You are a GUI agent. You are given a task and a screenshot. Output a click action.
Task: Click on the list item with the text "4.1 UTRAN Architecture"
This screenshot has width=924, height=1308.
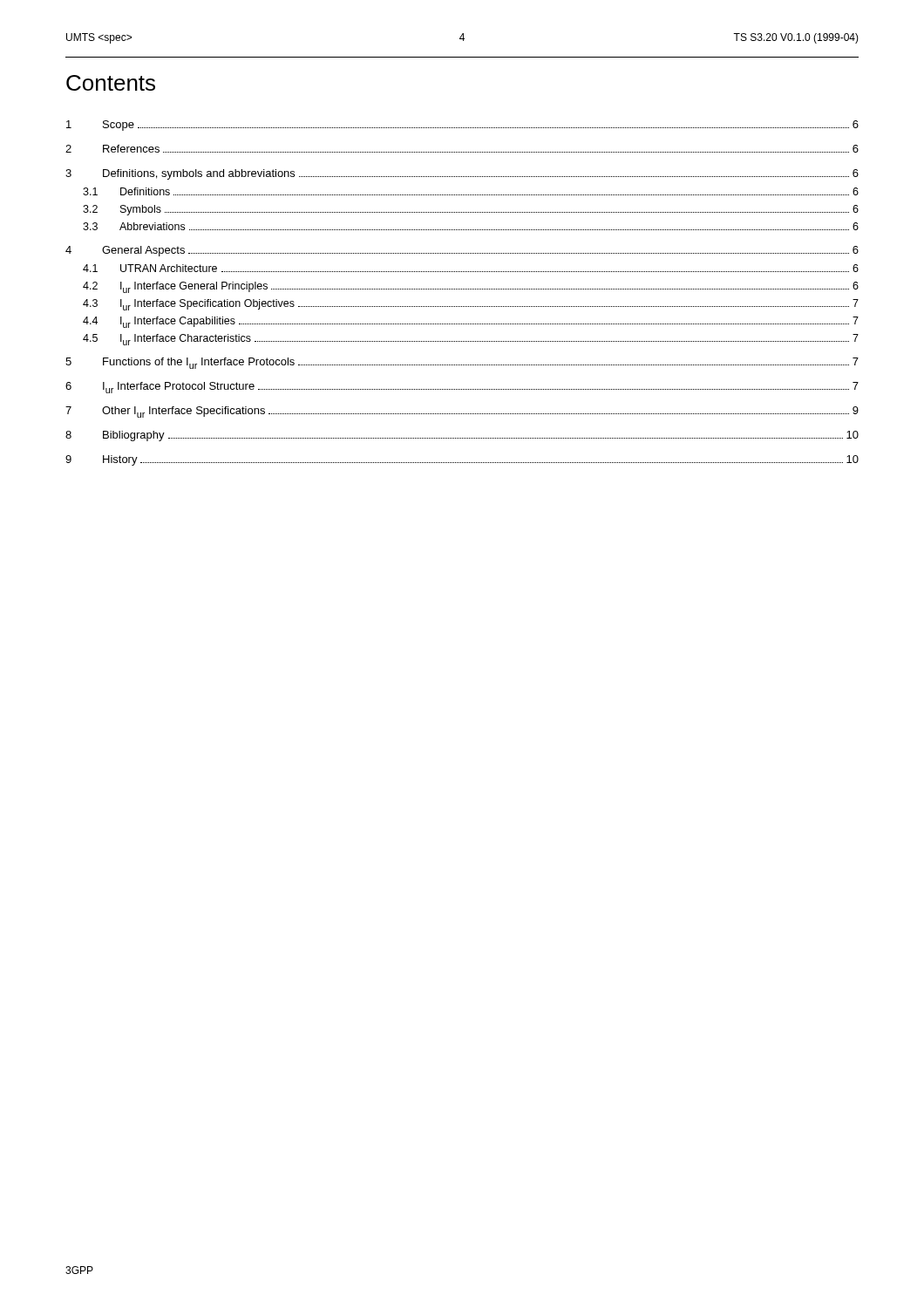tap(462, 269)
